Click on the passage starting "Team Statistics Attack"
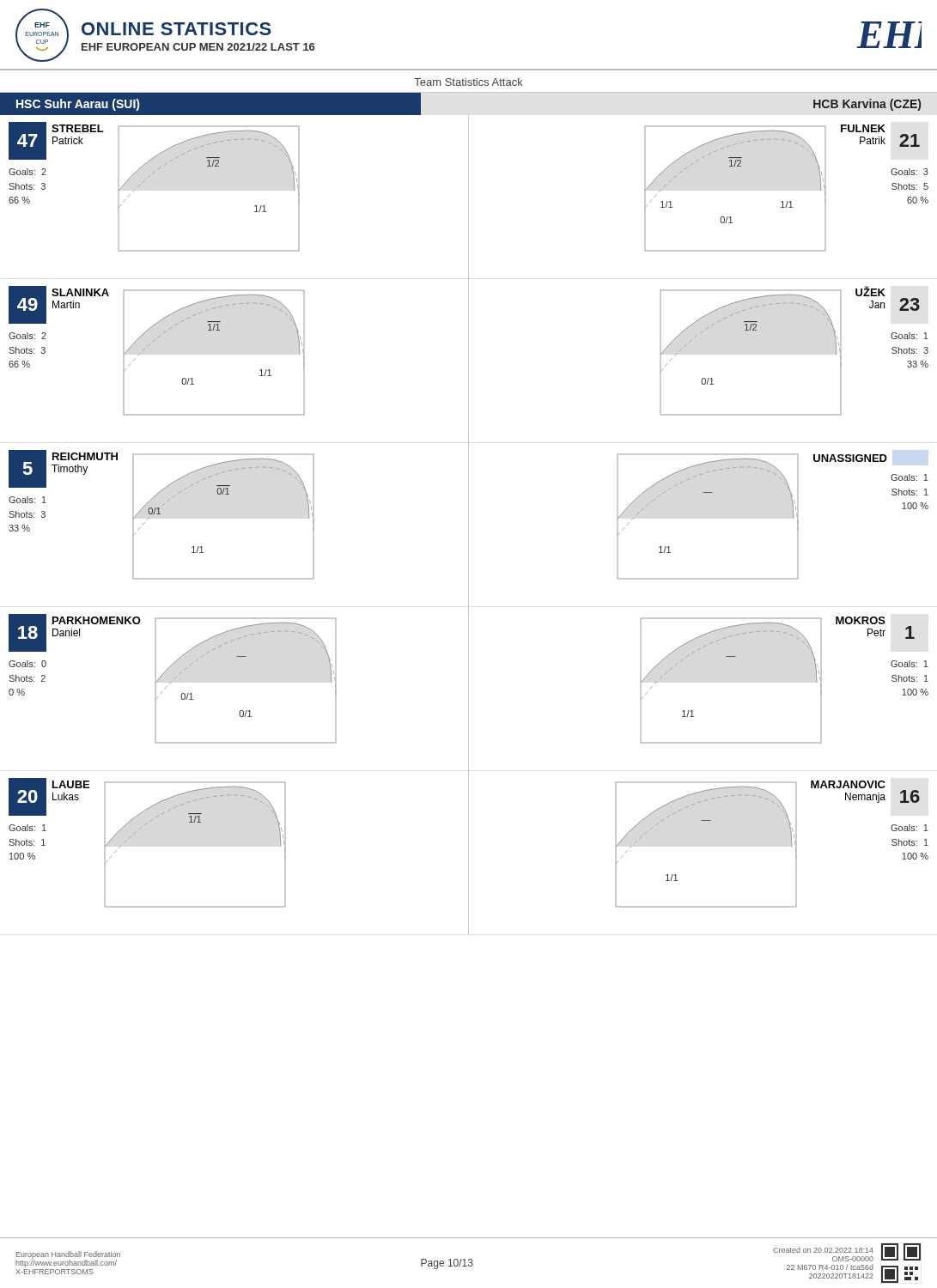This screenshot has width=937, height=1288. [x=468, y=82]
